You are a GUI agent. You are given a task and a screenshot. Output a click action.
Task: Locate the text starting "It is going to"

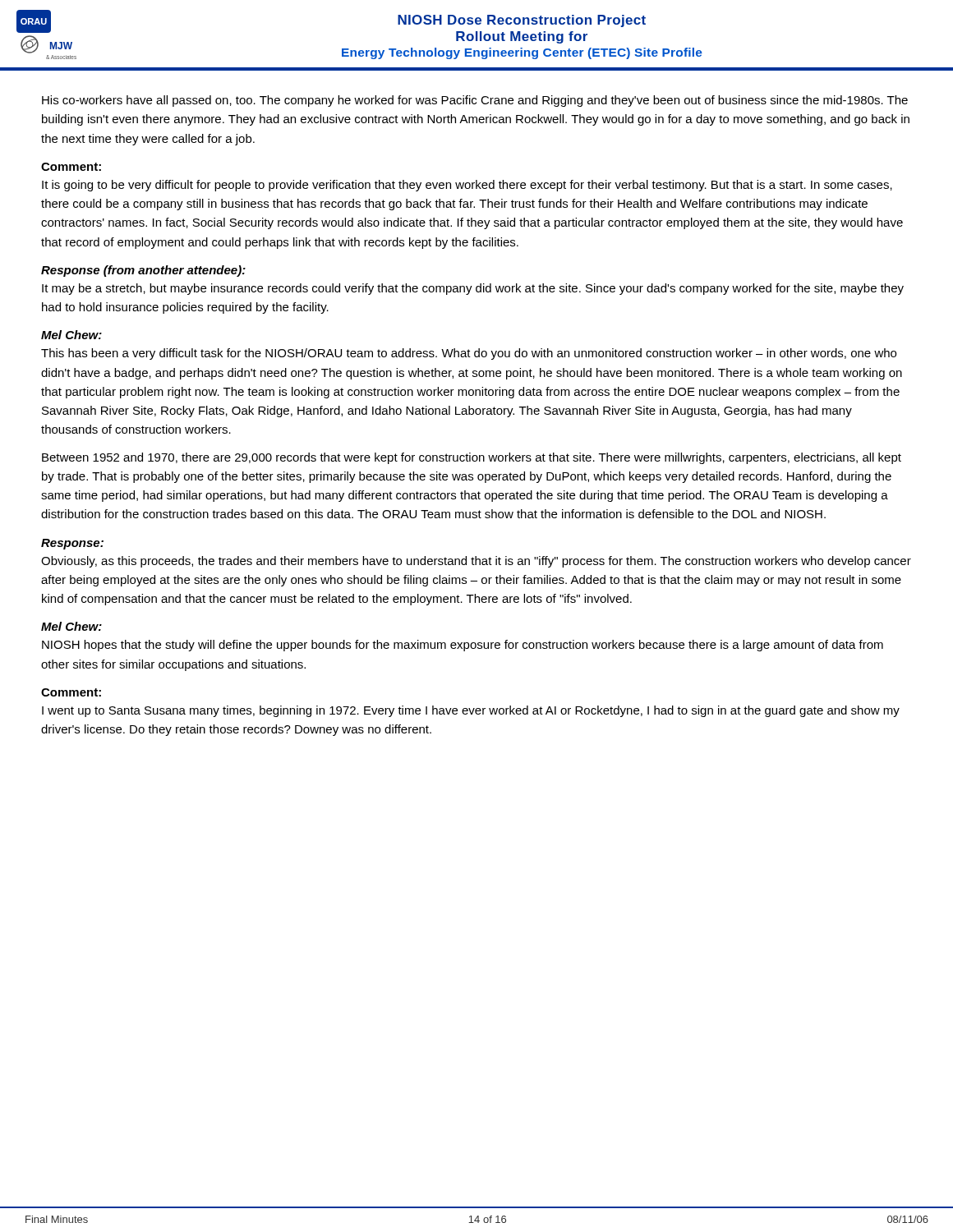pos(472,213)
